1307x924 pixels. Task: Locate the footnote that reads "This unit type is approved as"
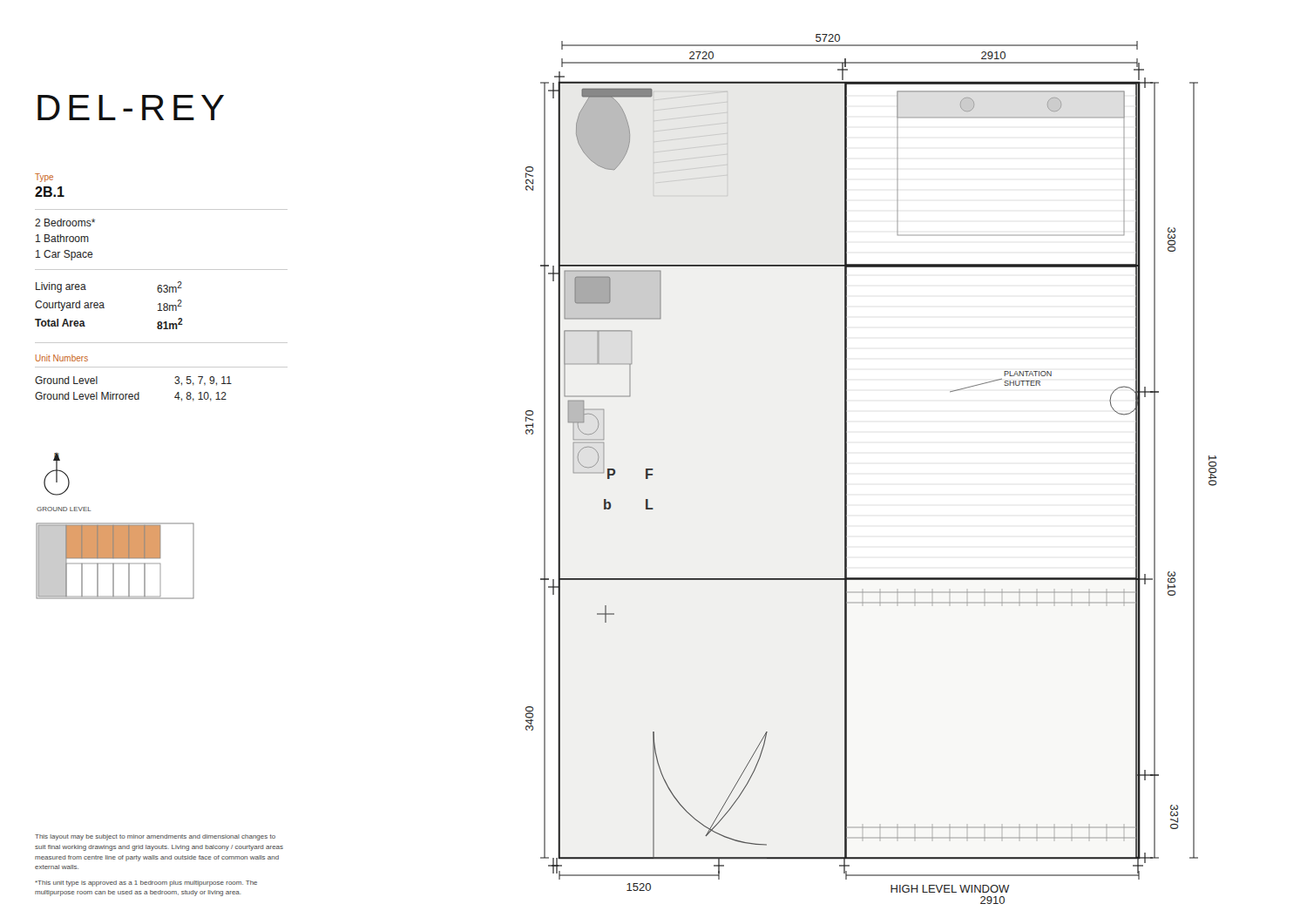146,888
